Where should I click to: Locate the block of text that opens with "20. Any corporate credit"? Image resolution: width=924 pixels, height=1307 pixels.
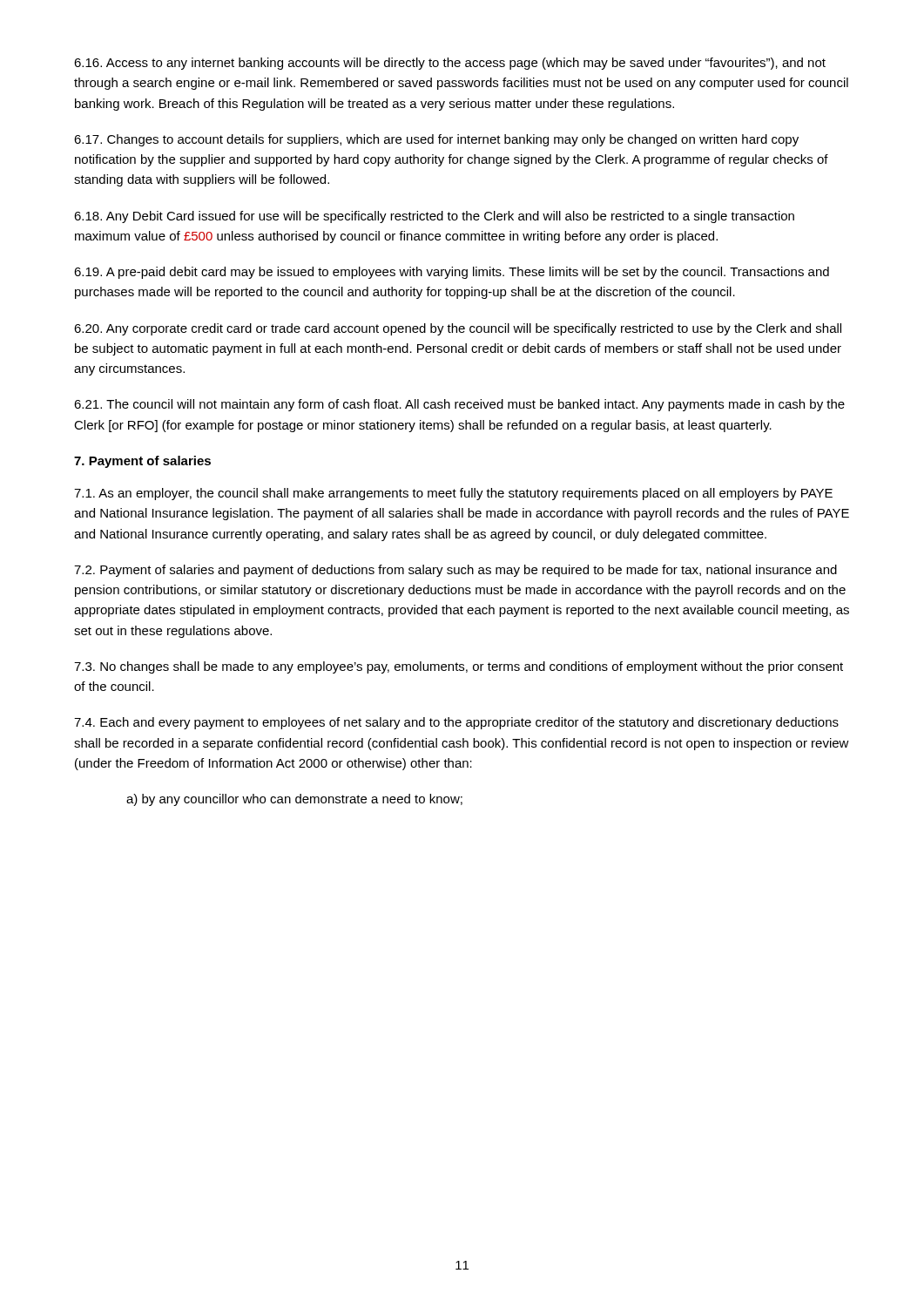458,348
